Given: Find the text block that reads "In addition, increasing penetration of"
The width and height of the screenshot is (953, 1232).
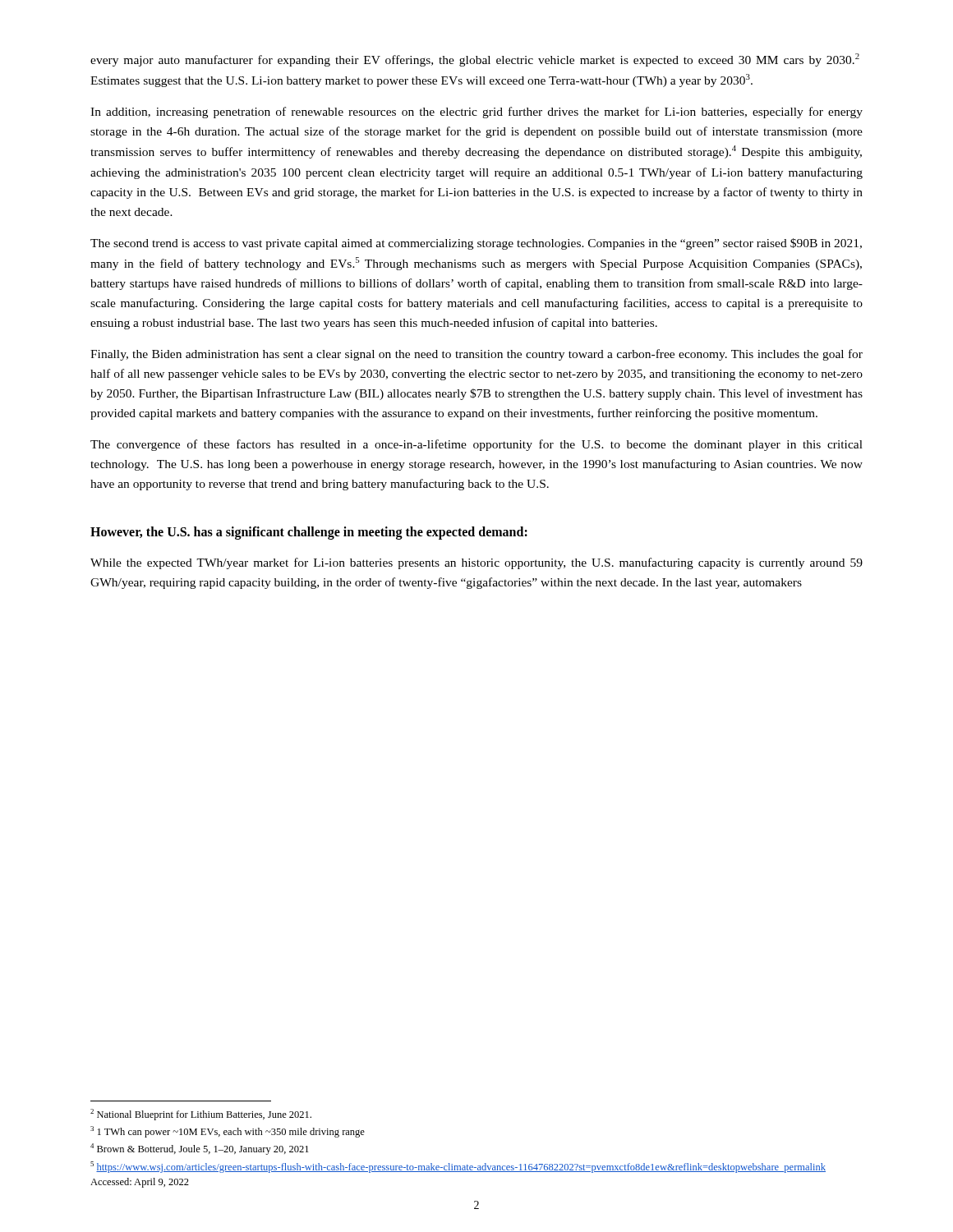Looking at the screenshot, I should point(476,161).
